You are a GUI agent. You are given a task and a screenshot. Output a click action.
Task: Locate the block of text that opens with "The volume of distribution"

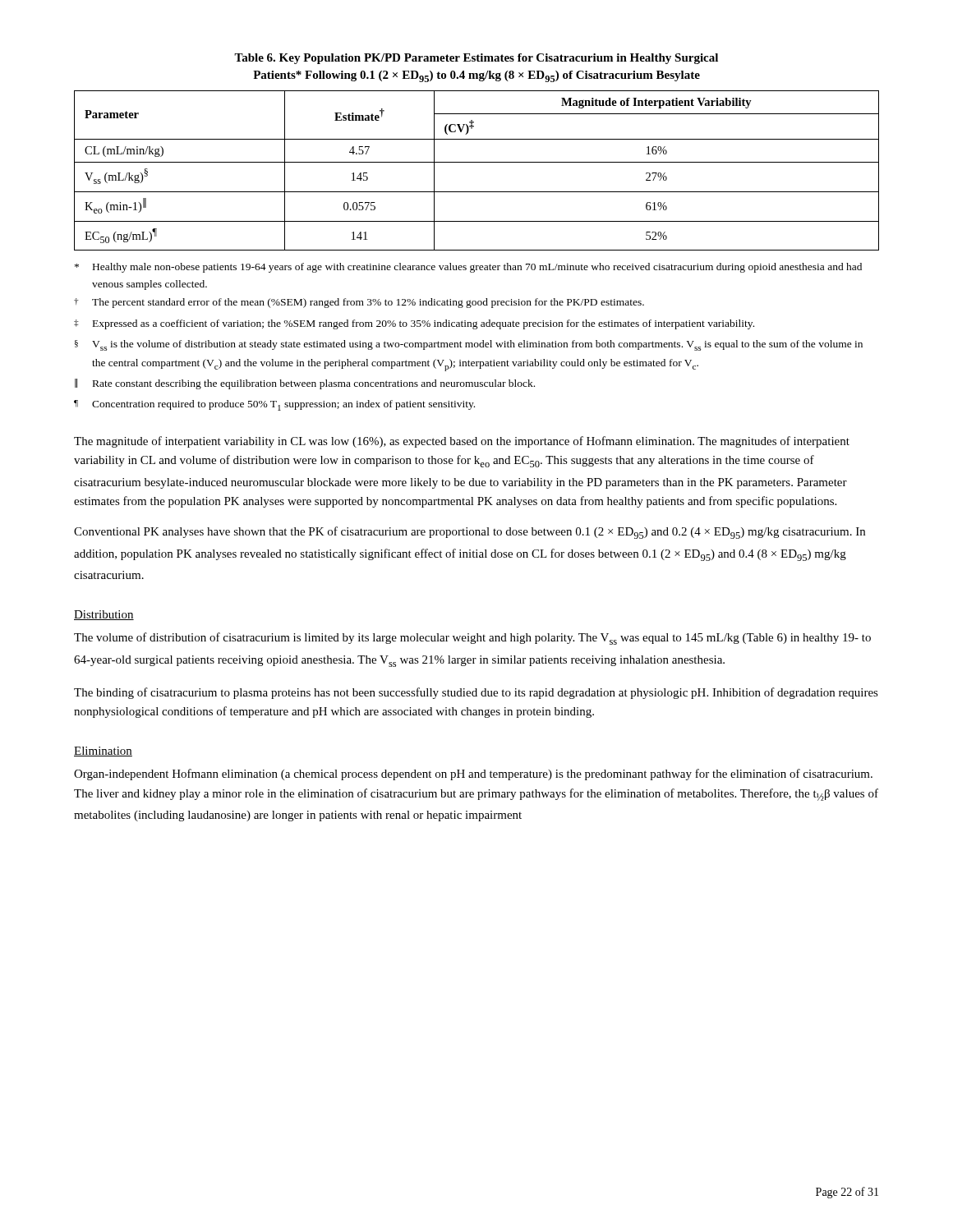(473, 650)
